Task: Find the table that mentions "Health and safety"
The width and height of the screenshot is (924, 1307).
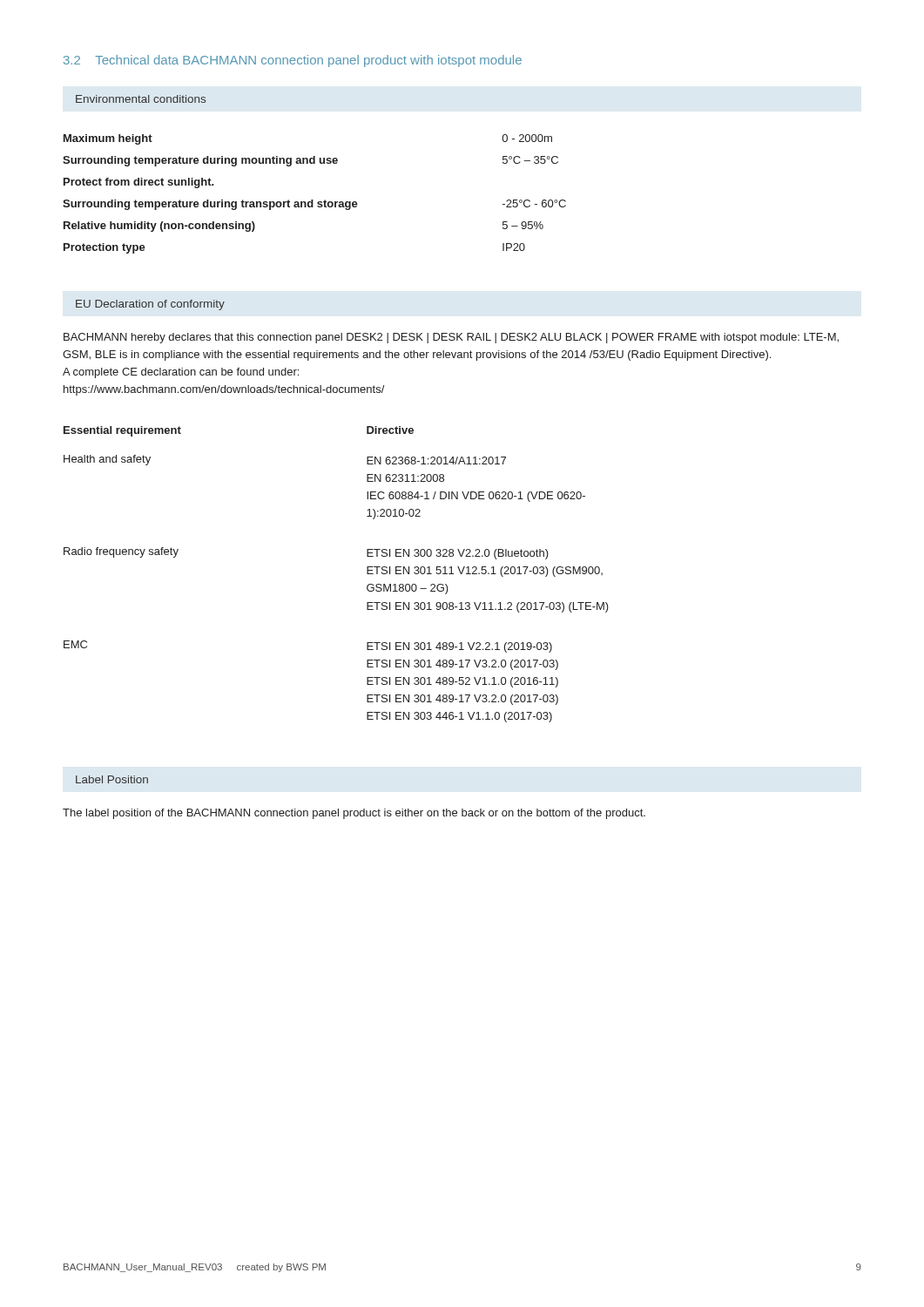Action: [462, 579]
